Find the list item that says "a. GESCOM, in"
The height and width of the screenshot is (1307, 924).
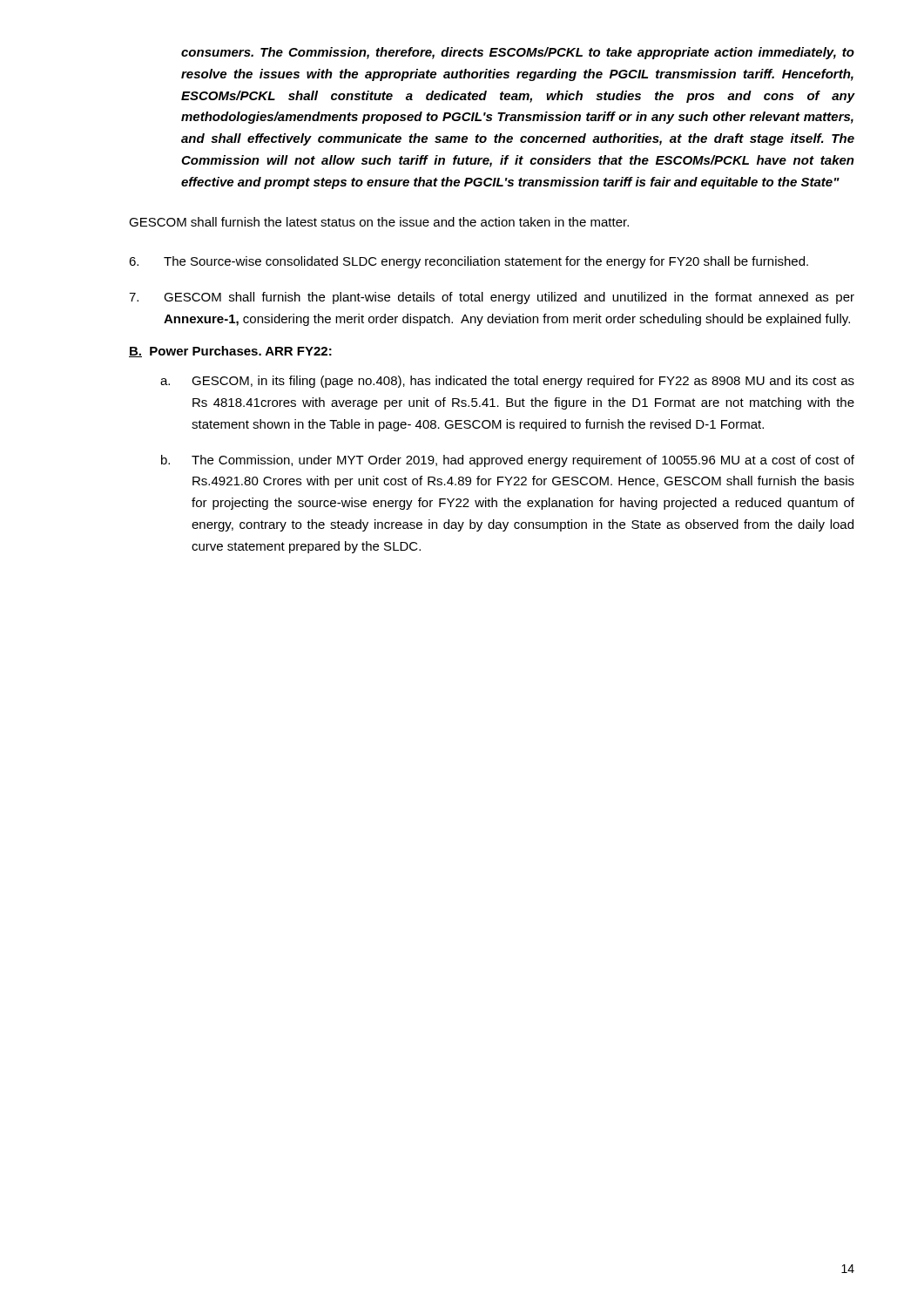pyautogui.click(x=507, y=403)
